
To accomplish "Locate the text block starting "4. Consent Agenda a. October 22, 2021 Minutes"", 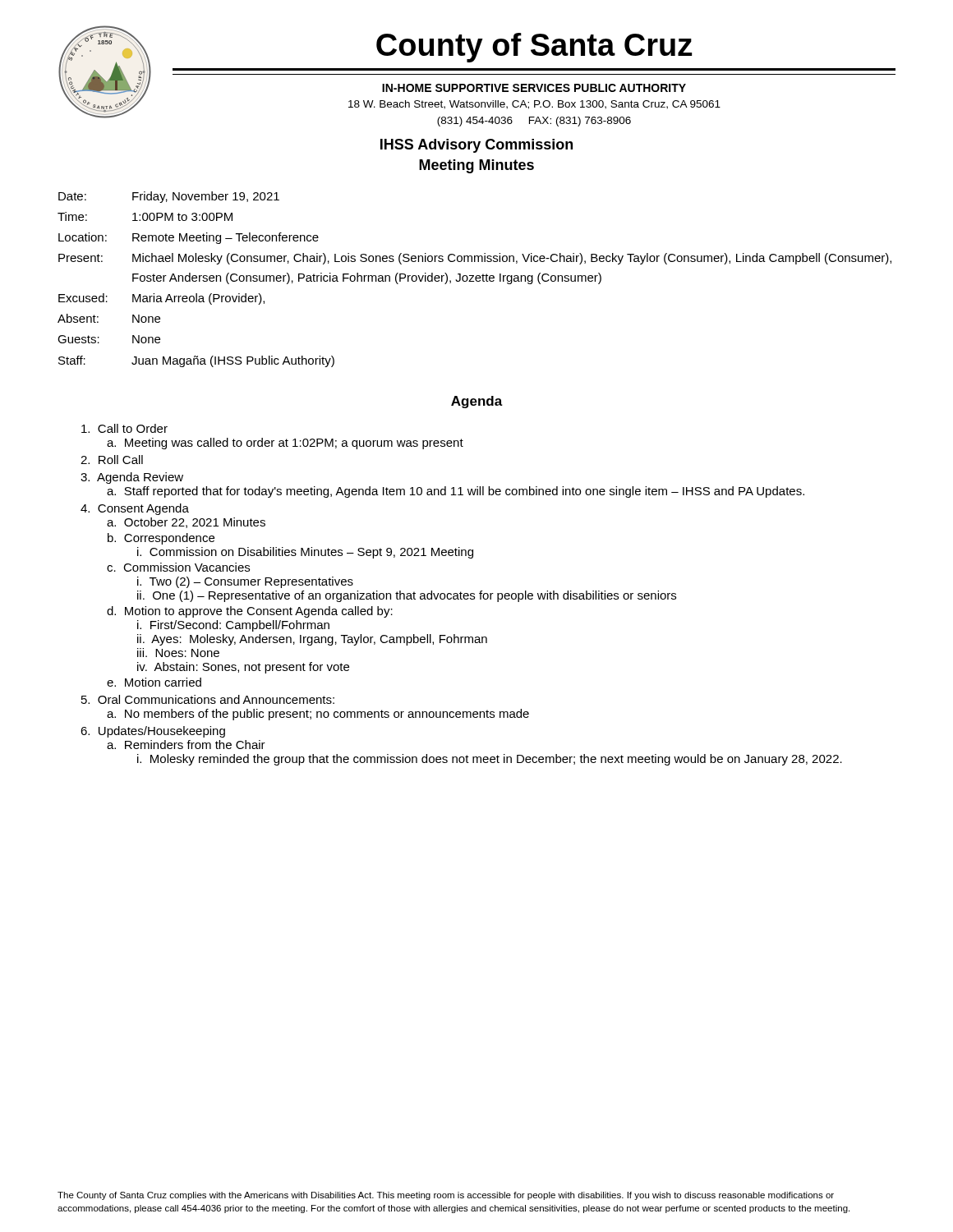I will 488,595.
